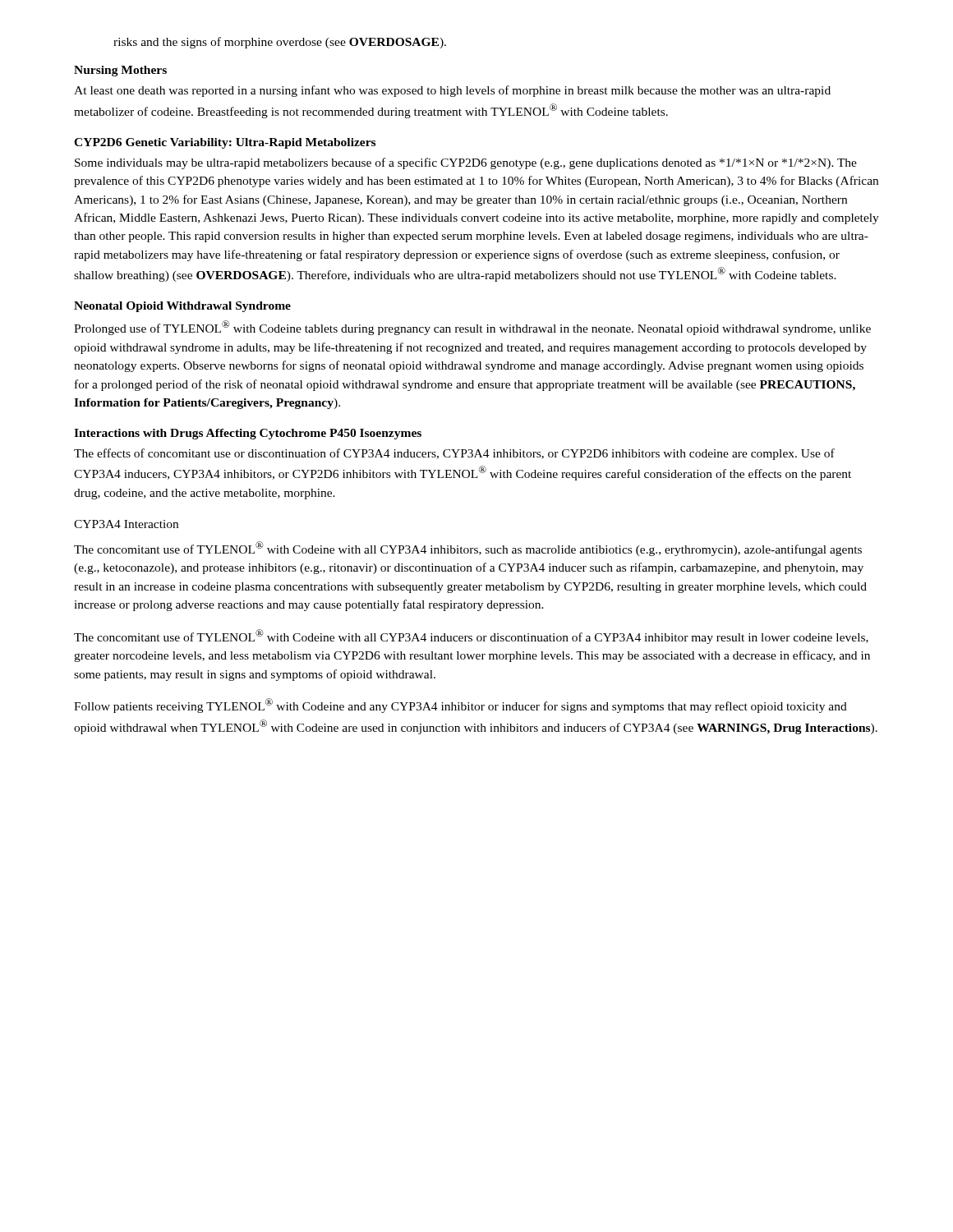This screenshot has height=1232, width=953.
Task: Point to the passage starting "Neonatal Opioid Withdrawal Syndrome"
Action: tap(182, 305)
